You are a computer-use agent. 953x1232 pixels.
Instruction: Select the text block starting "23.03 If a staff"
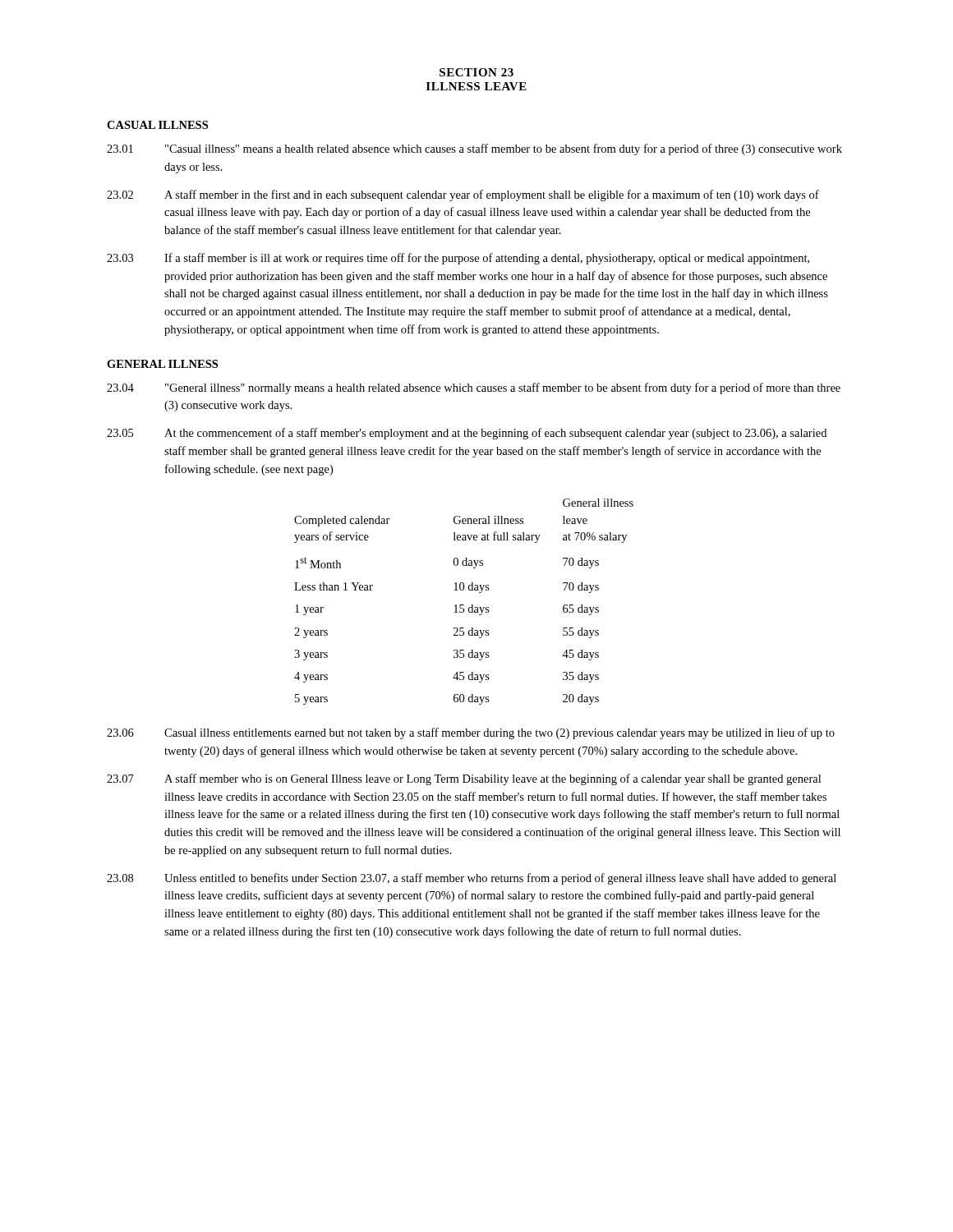coord(476,294)
